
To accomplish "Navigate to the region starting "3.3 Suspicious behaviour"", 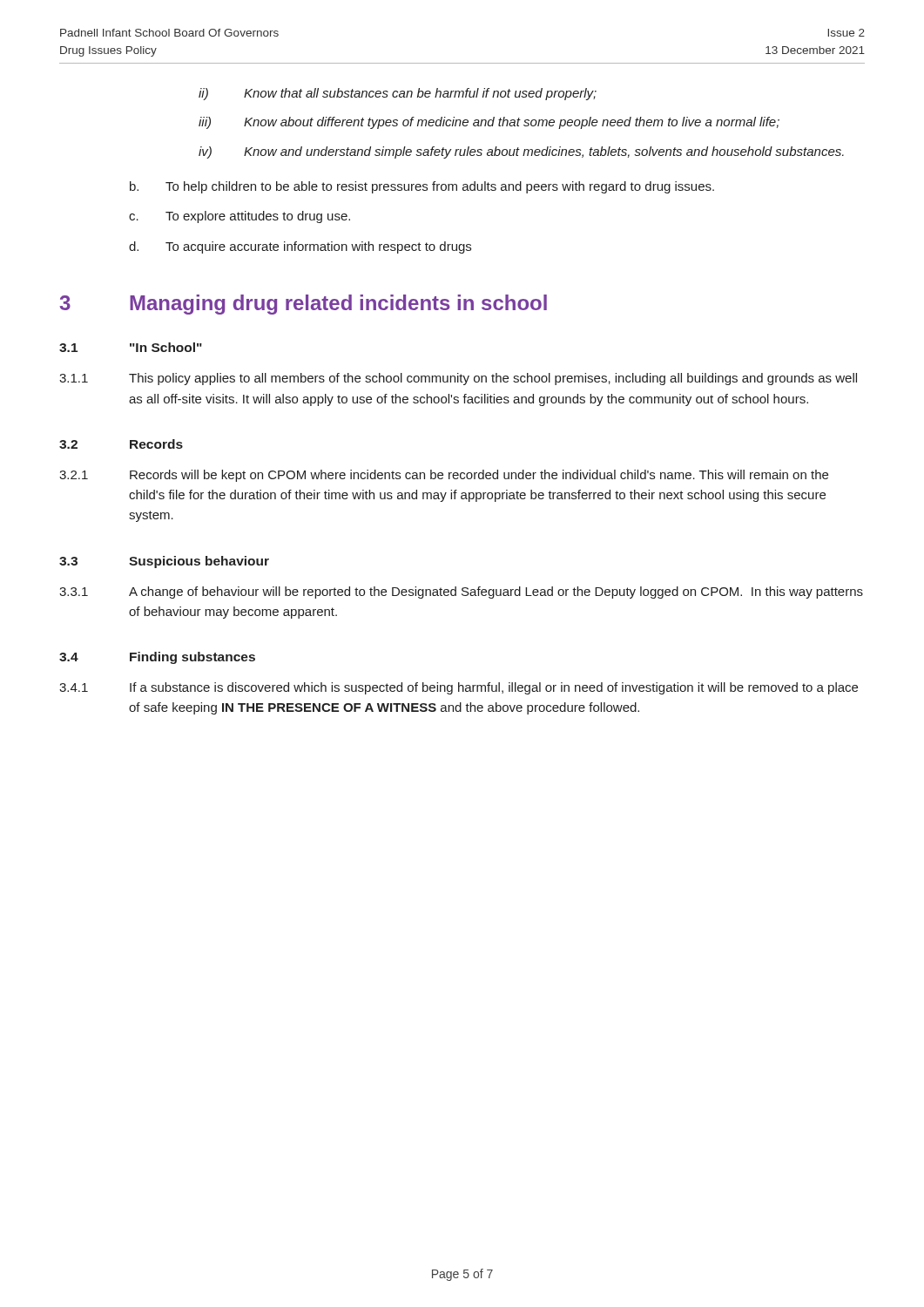I will pos(164,561).
